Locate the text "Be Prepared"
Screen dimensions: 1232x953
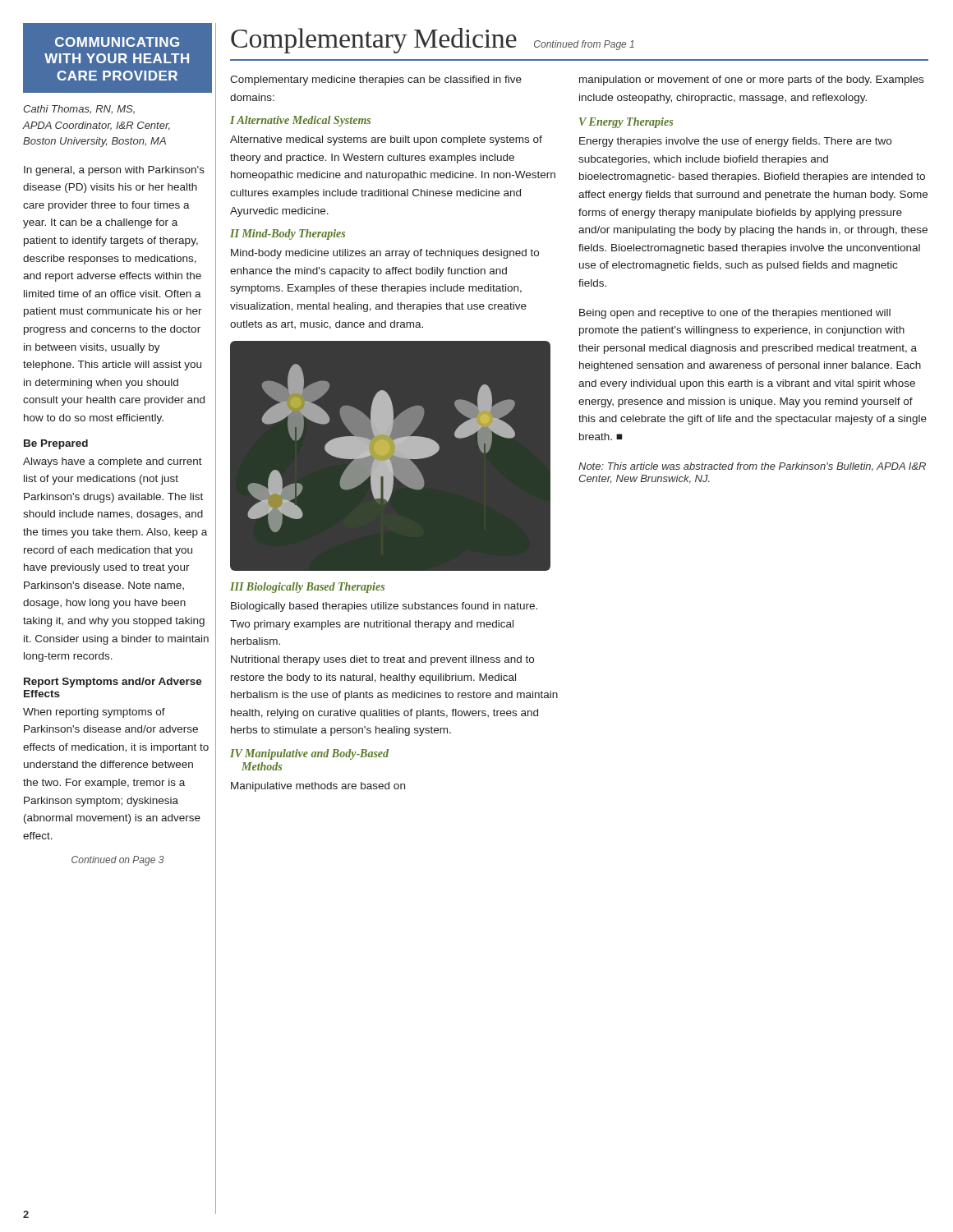pyautogui.click(x=56, y=443)
